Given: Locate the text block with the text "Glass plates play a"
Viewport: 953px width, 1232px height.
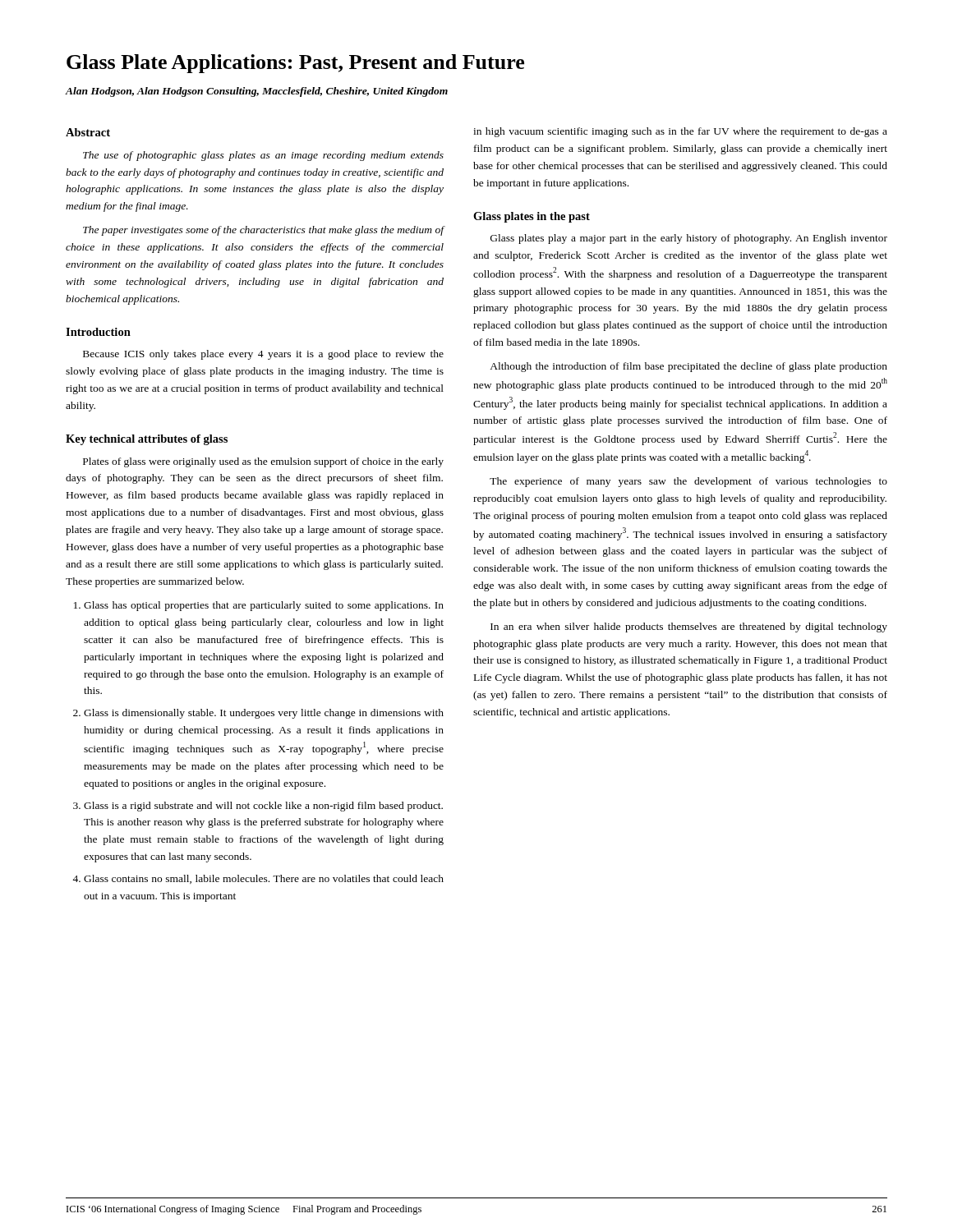Looking at the screenshot, I should pyautogui.click(x=680, y=291).
